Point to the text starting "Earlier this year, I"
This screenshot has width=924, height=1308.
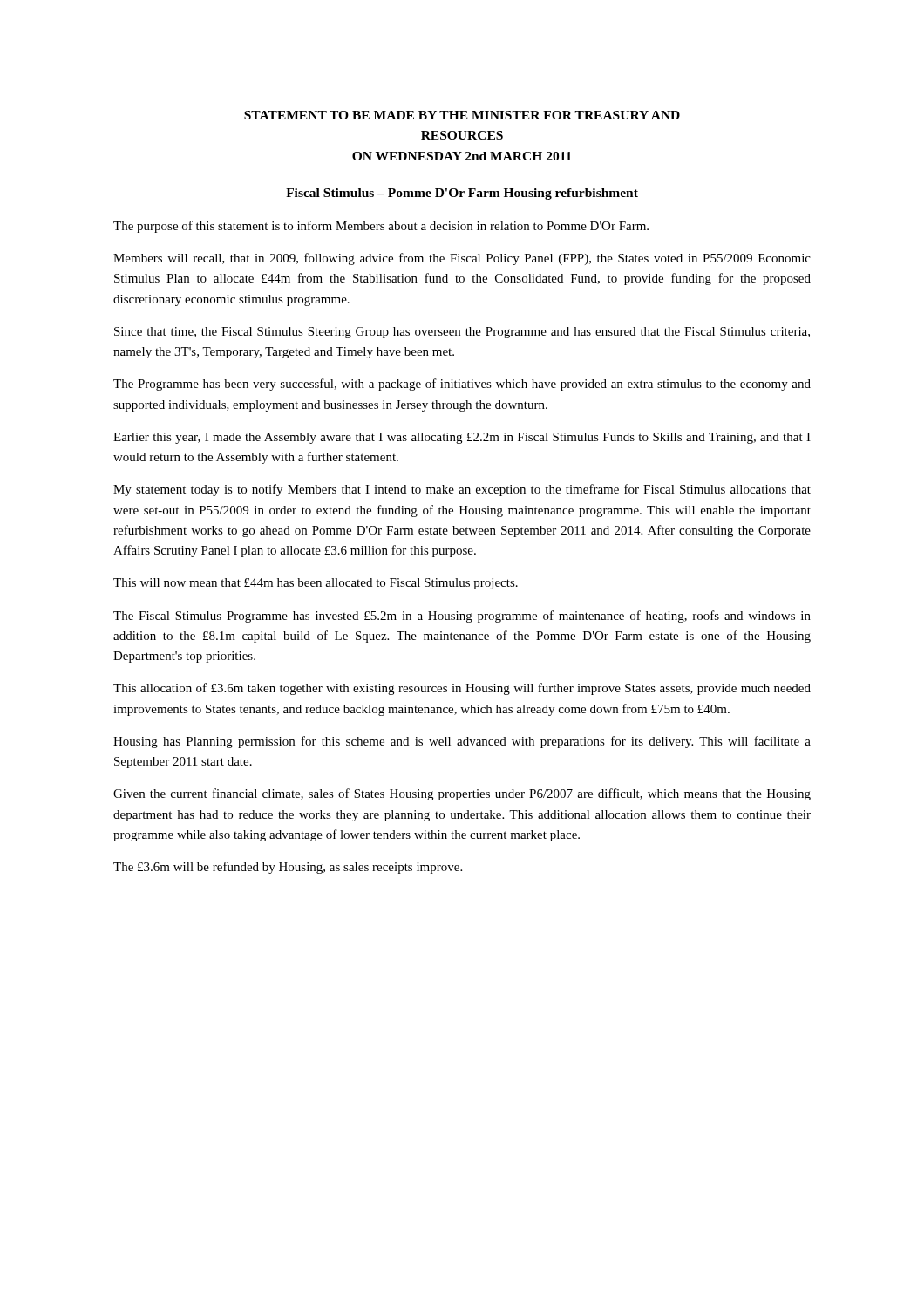pyautogui.click(x=462, y=447)
